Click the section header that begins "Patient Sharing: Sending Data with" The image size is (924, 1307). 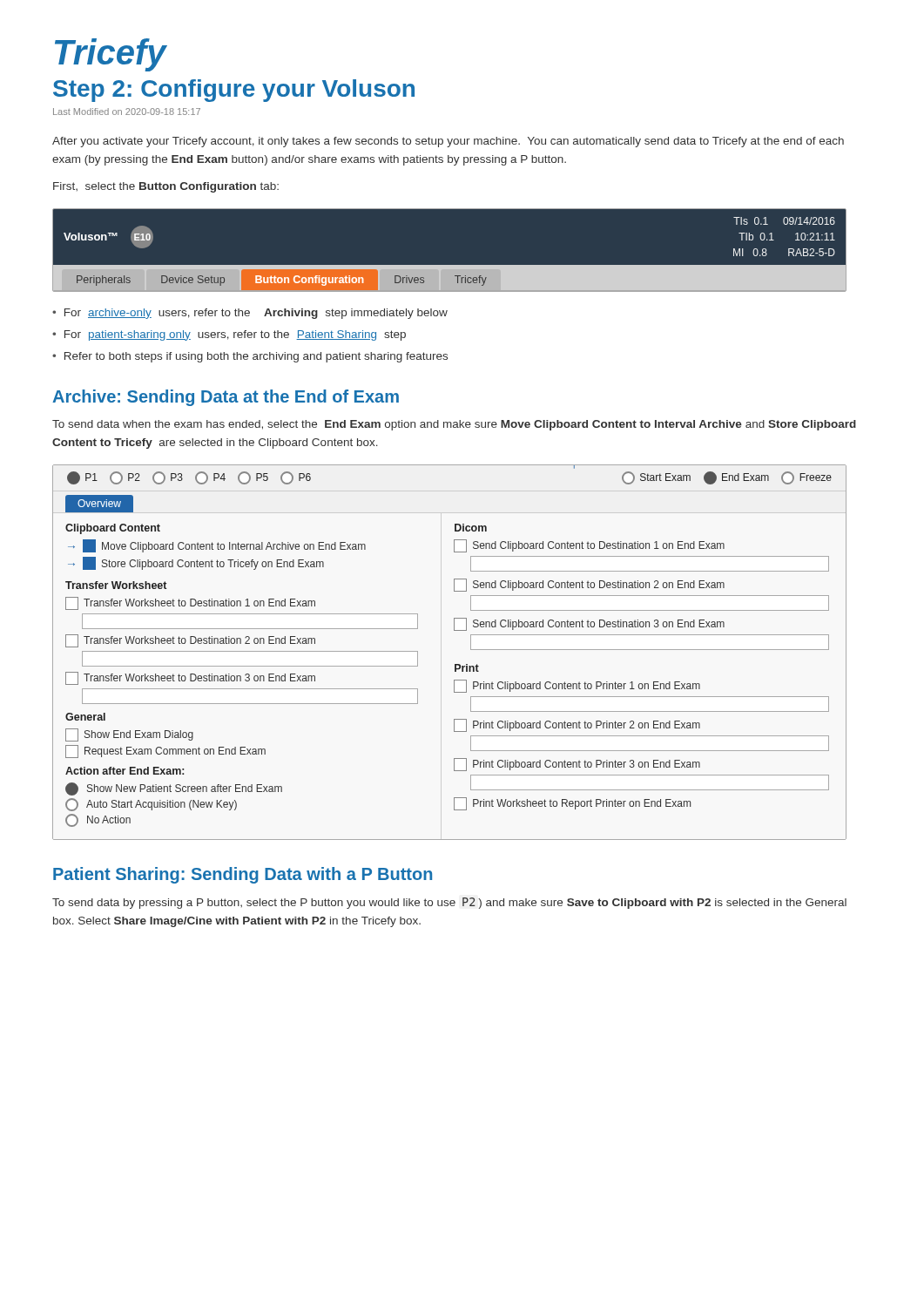tap(243, 874)
